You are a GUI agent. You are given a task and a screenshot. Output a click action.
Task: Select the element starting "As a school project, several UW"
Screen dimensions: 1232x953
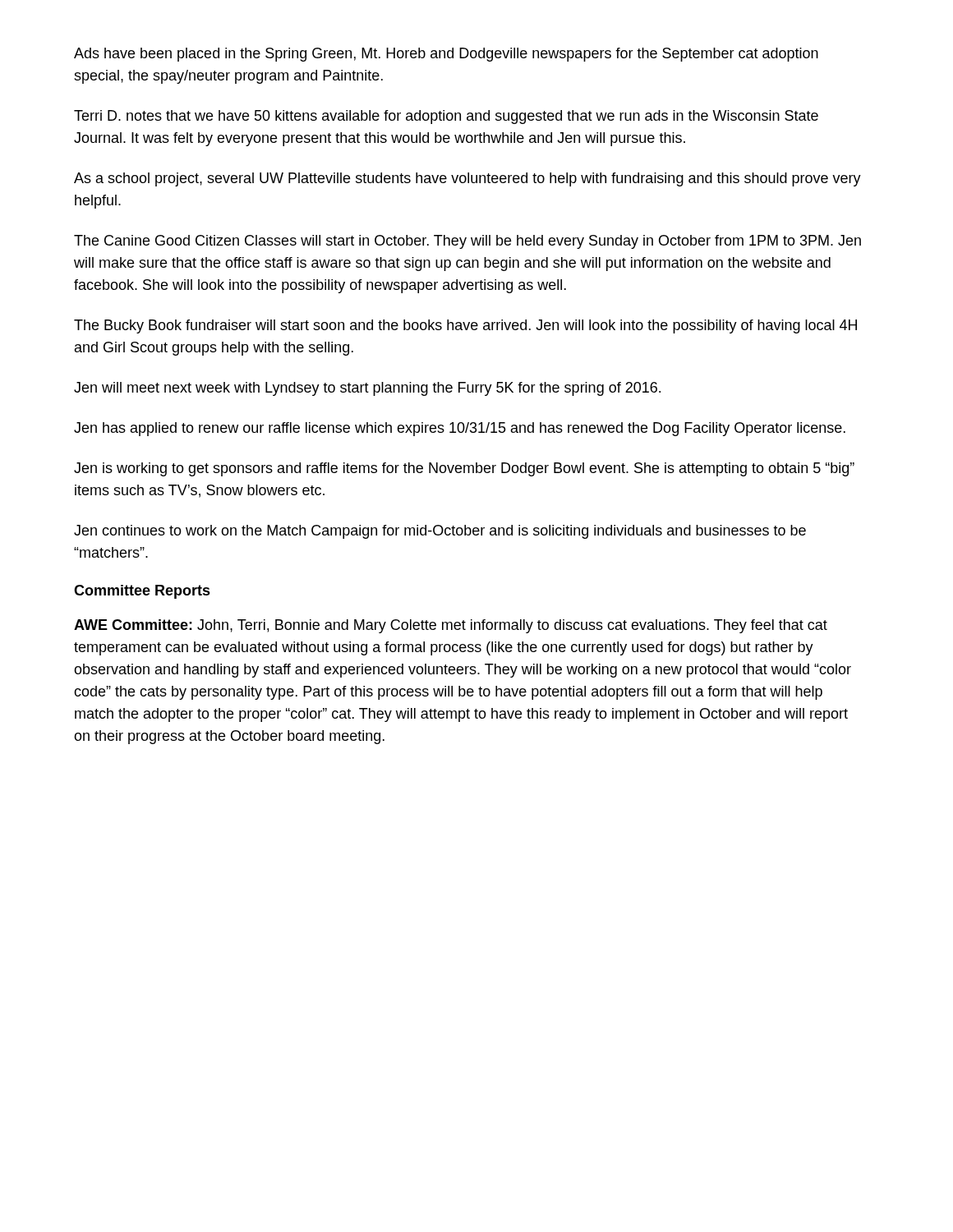point(467,189)
